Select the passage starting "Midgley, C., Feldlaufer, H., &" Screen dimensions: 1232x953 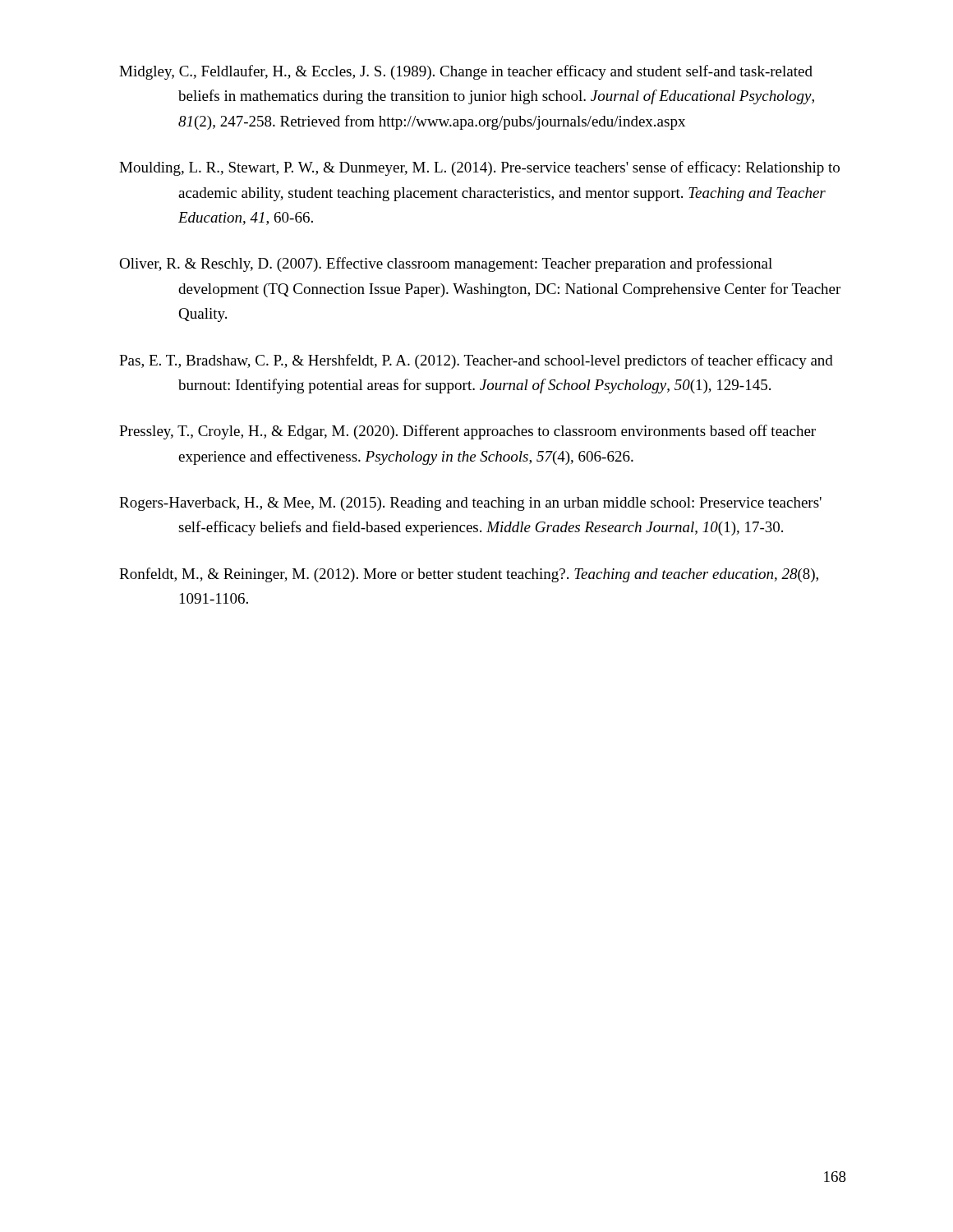(467, 96)
